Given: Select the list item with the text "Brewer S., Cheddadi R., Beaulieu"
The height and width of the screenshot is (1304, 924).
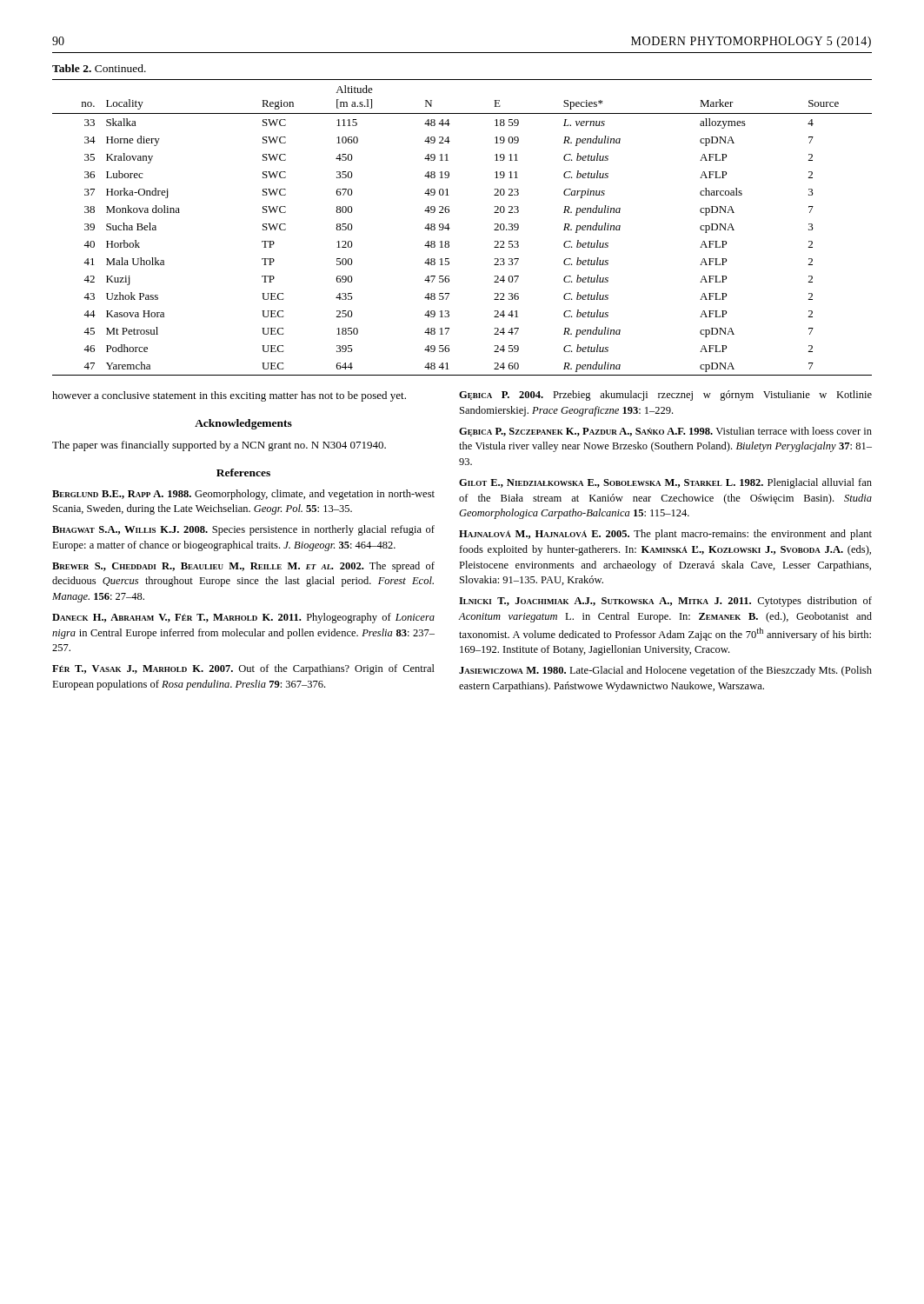Looking at the screenshot, I should [x=243, y=581].
